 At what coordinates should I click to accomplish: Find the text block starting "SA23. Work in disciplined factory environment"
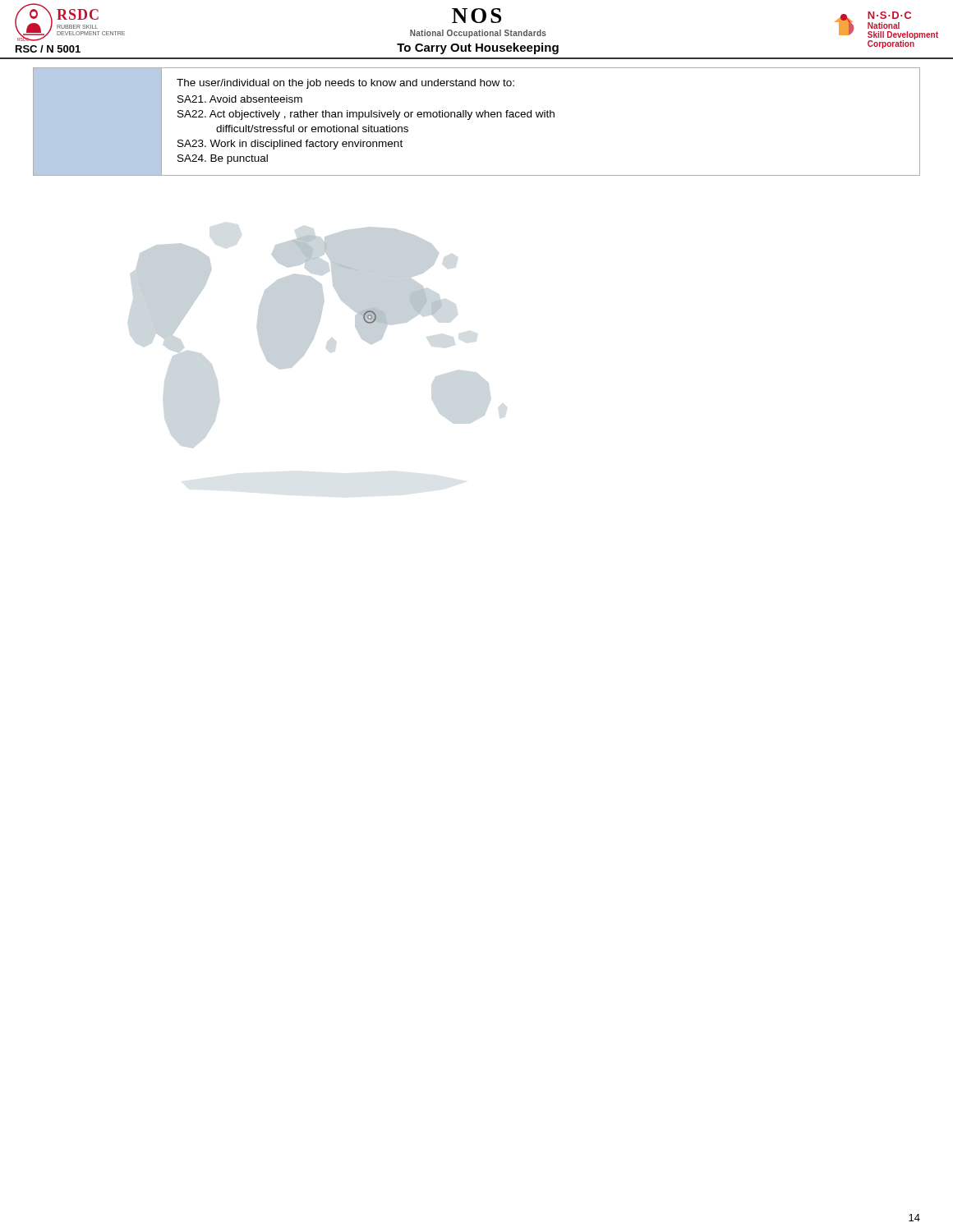click(x=290, y=143)
